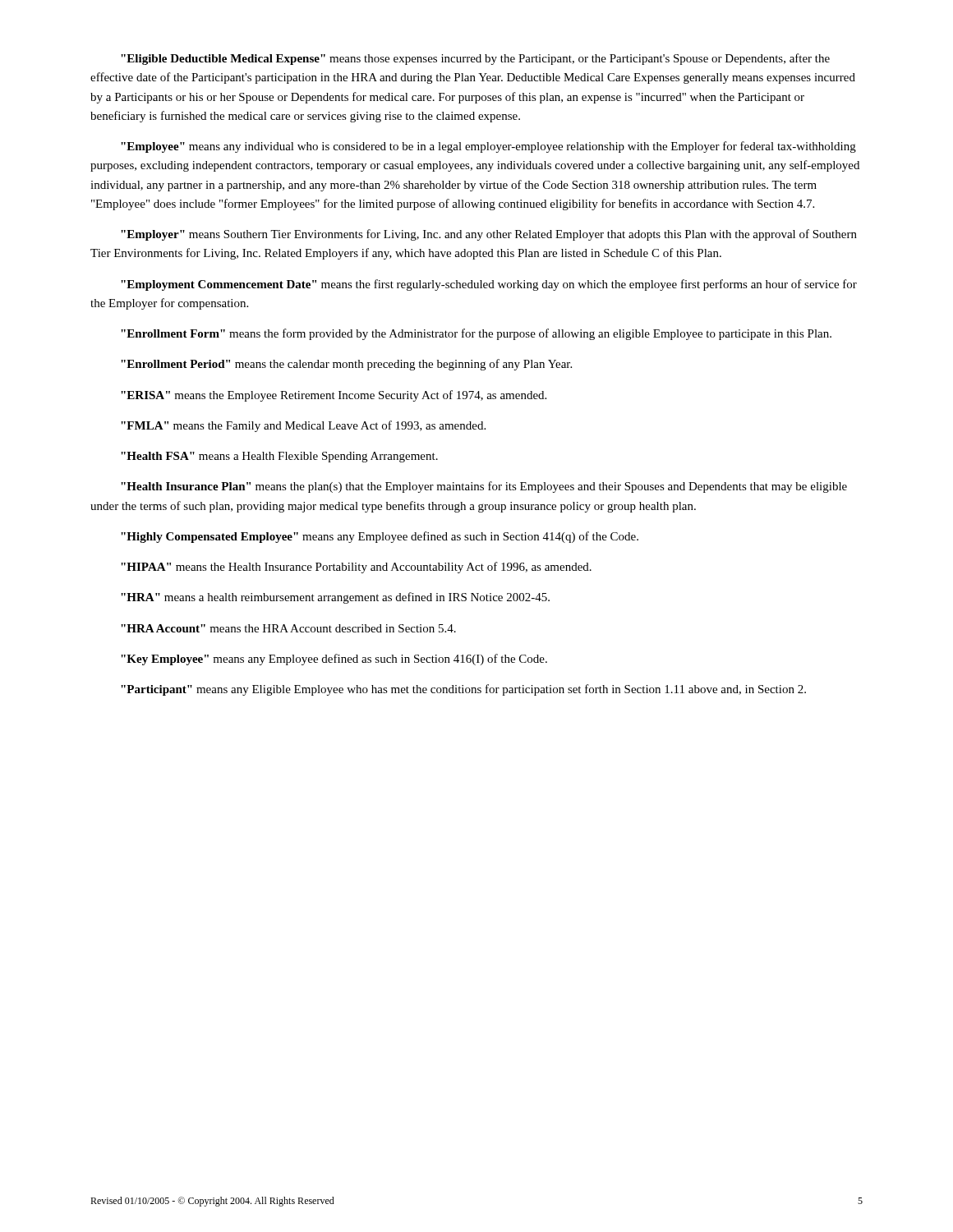Point to the element starting ""FMLA" means the Family"
Viewport: 953px width, 1232px height.
point(476,426)
